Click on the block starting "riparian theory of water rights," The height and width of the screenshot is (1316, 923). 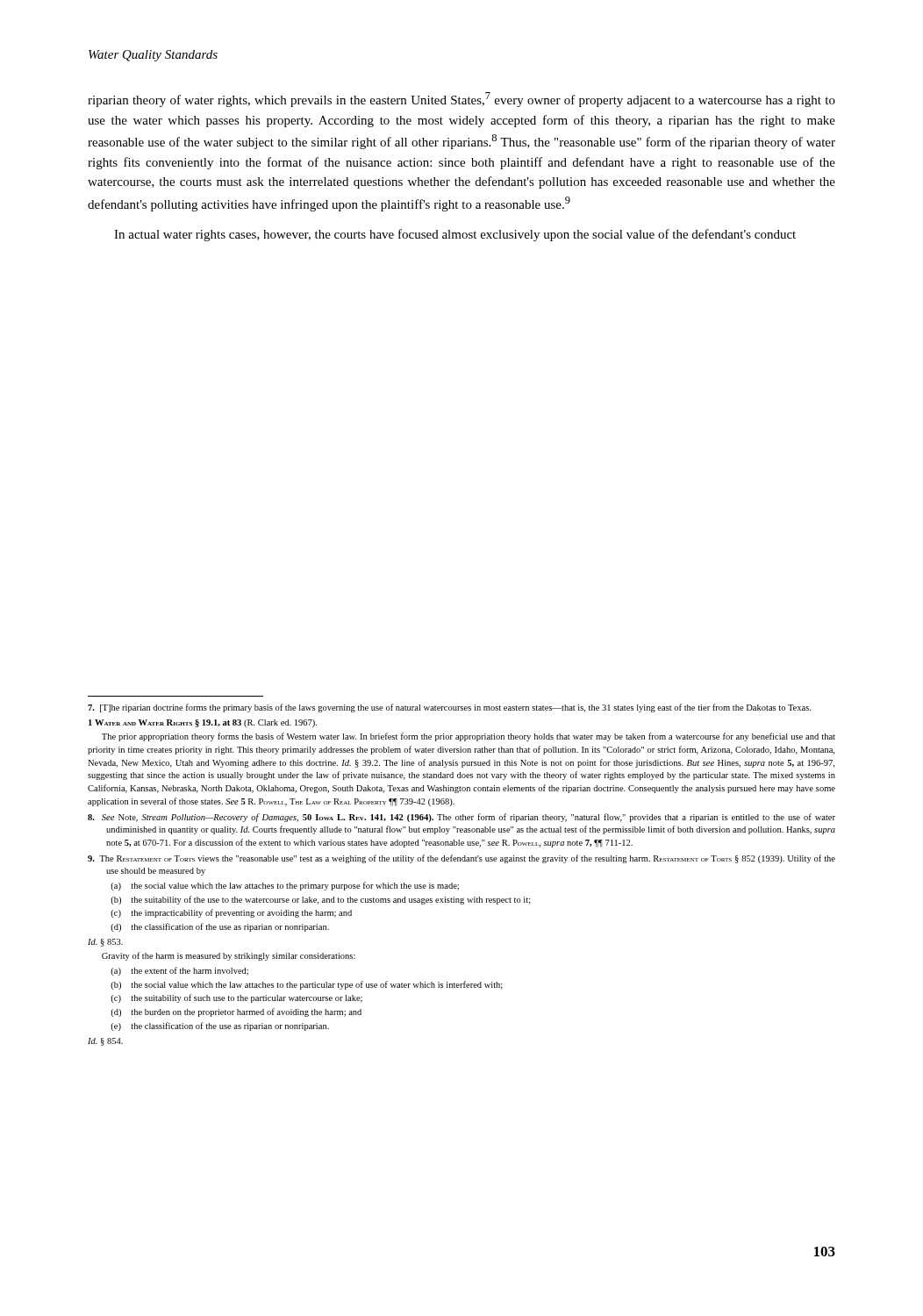[x=462, y=166]
